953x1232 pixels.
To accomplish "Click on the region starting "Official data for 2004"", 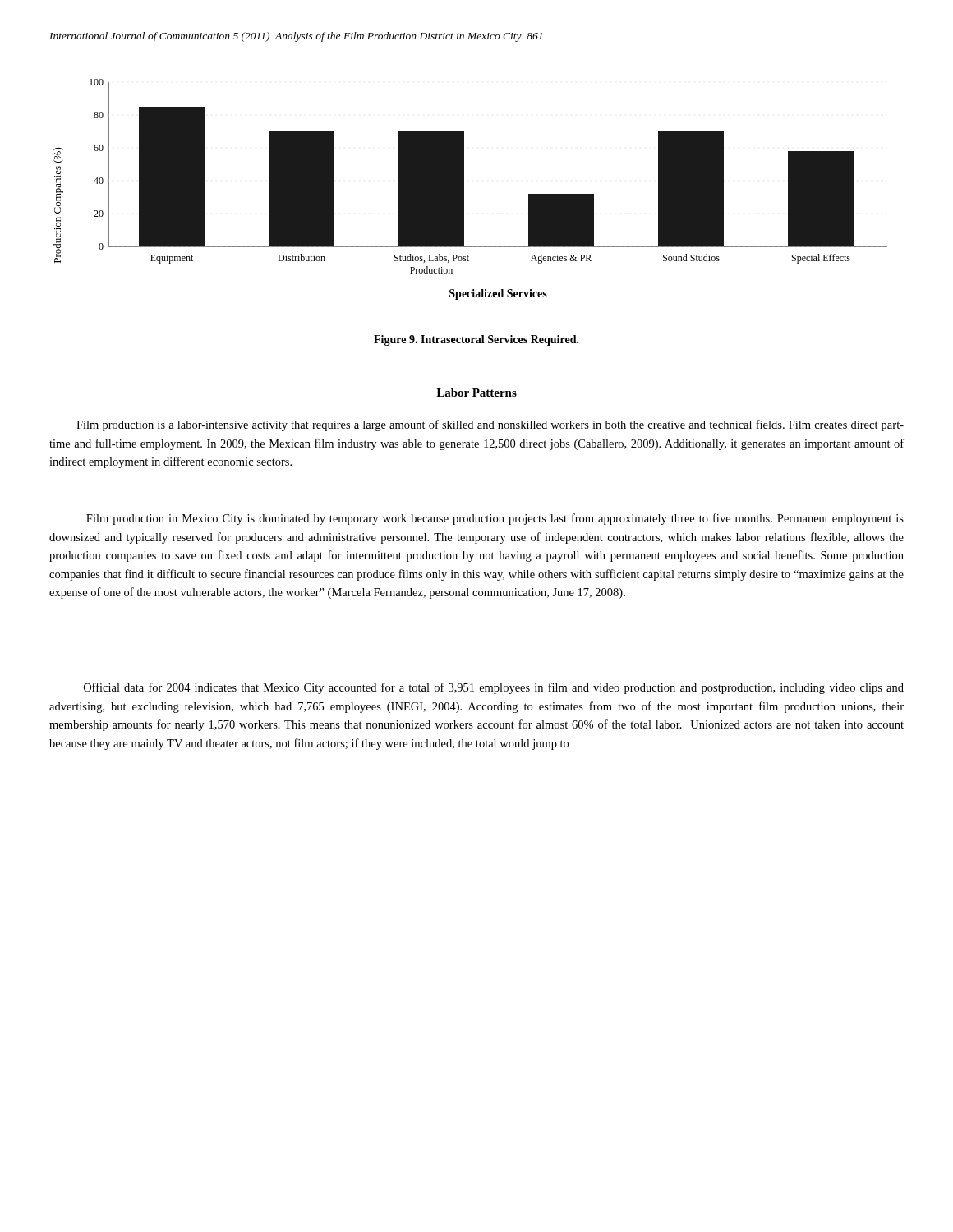I will click(476, 715).
